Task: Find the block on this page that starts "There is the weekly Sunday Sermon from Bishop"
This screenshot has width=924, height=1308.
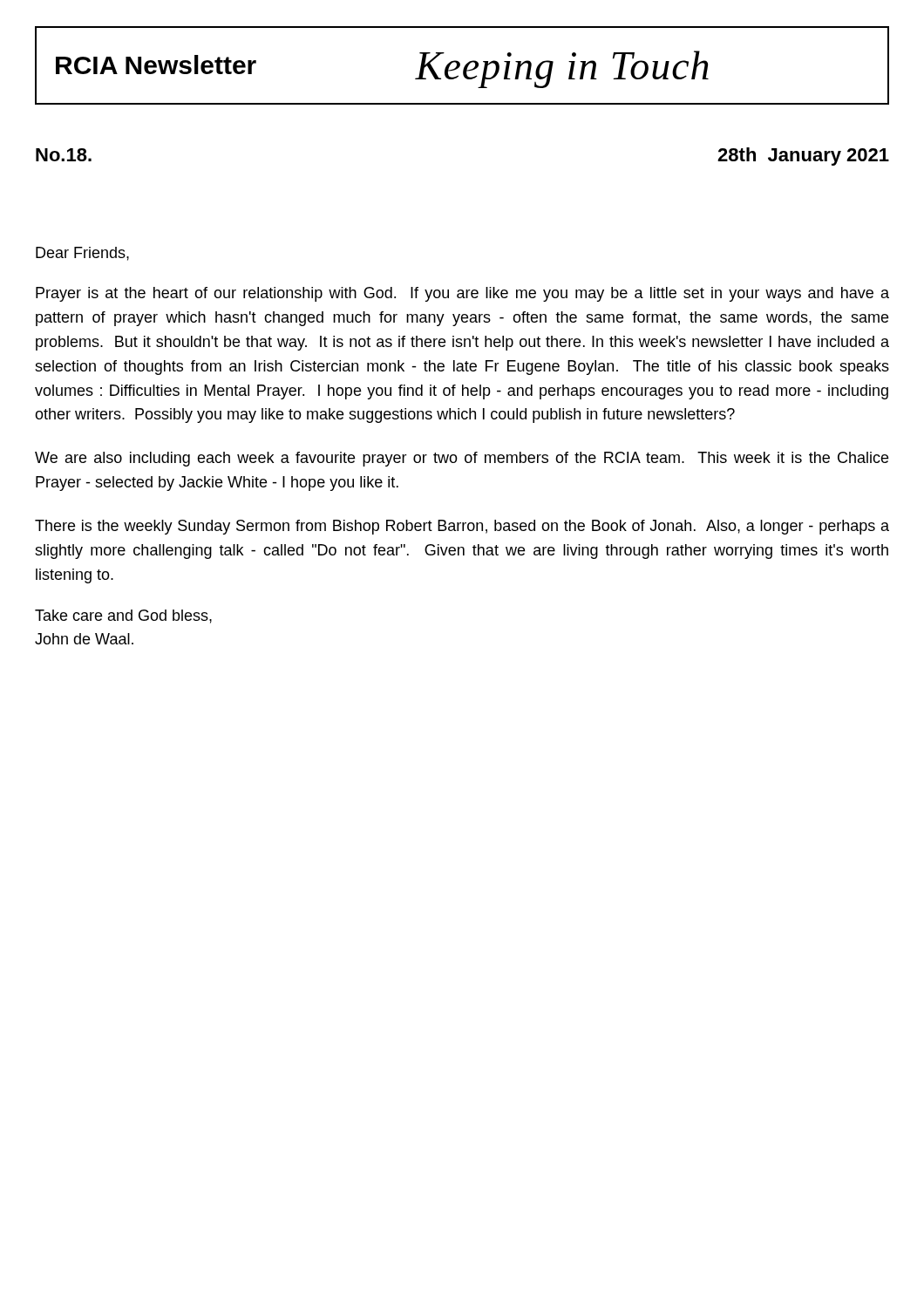Action: point(462,550)
